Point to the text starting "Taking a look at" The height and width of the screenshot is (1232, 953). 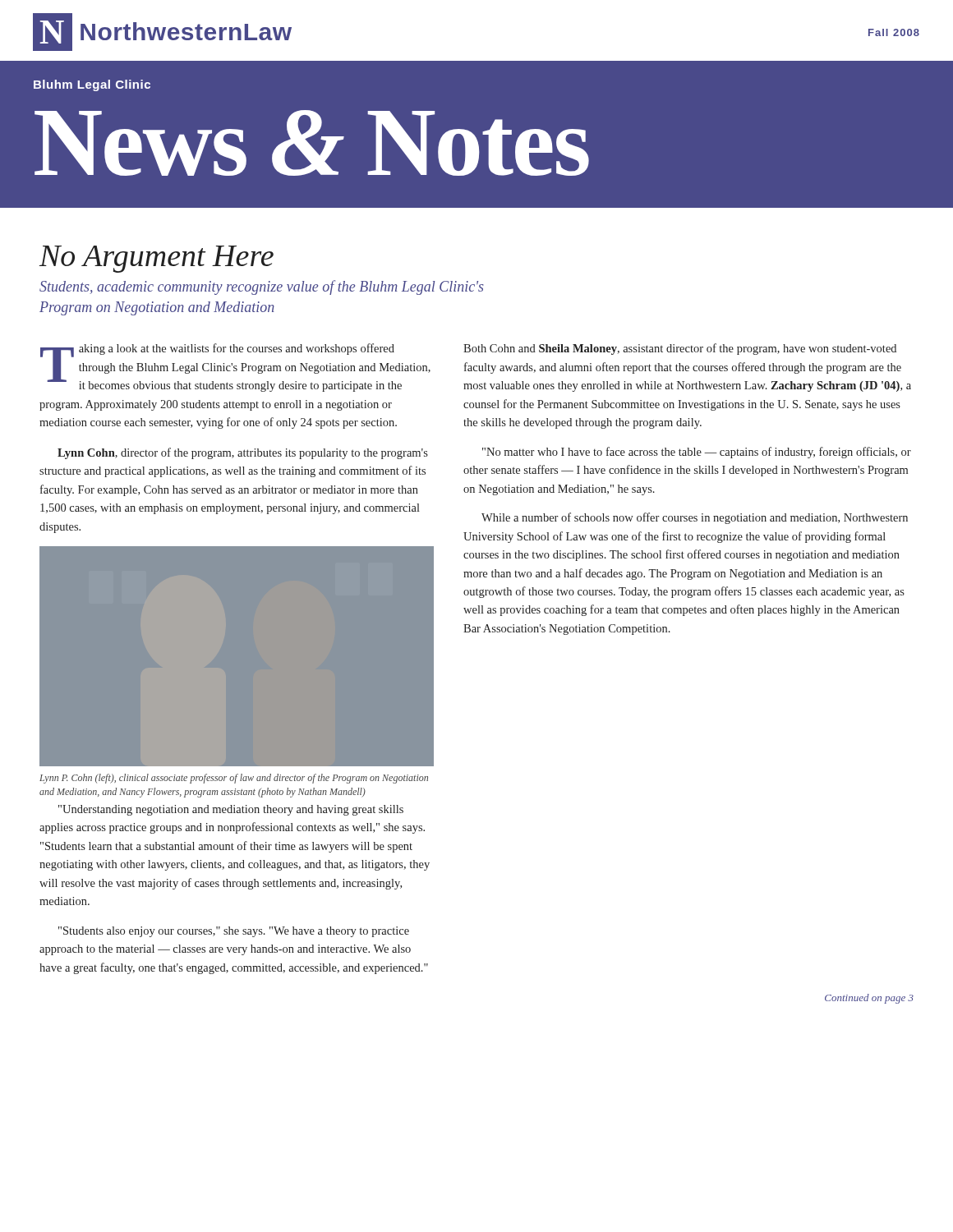pyautogui.click(x=235, y=384)
